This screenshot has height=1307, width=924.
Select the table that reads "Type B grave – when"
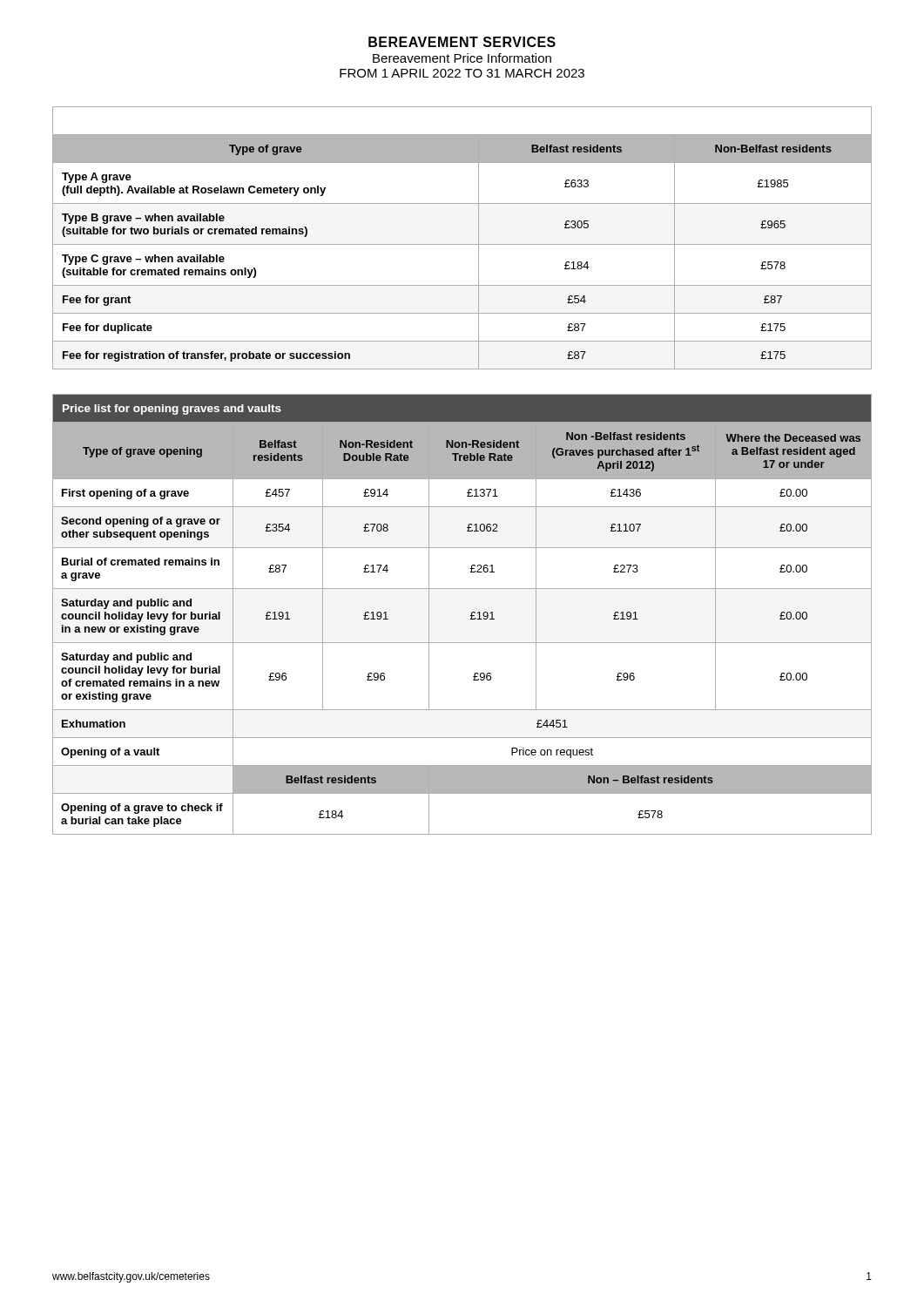462,238
